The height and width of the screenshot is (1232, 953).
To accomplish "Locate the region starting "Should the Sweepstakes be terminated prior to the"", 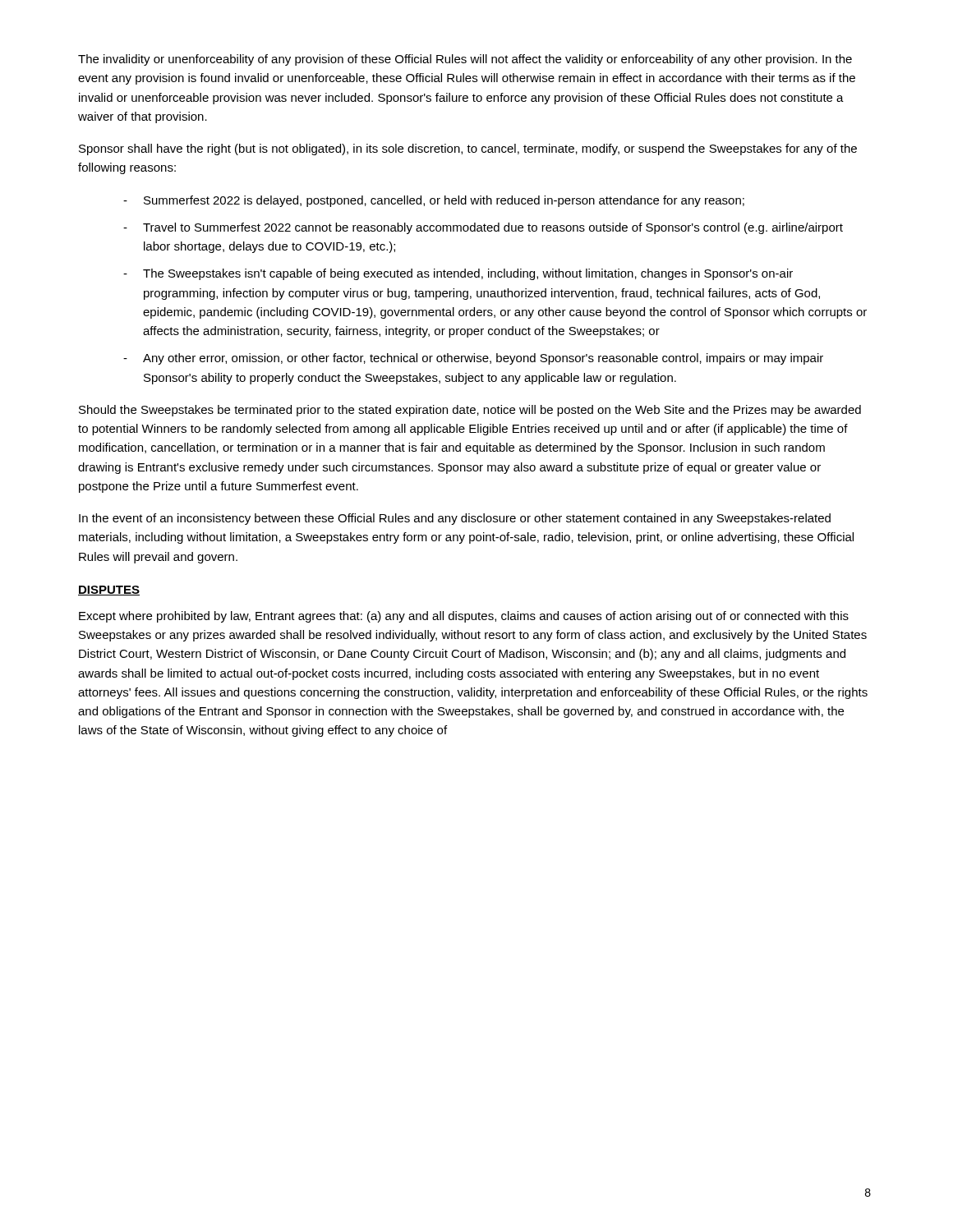I will click(x=470, y=447).
